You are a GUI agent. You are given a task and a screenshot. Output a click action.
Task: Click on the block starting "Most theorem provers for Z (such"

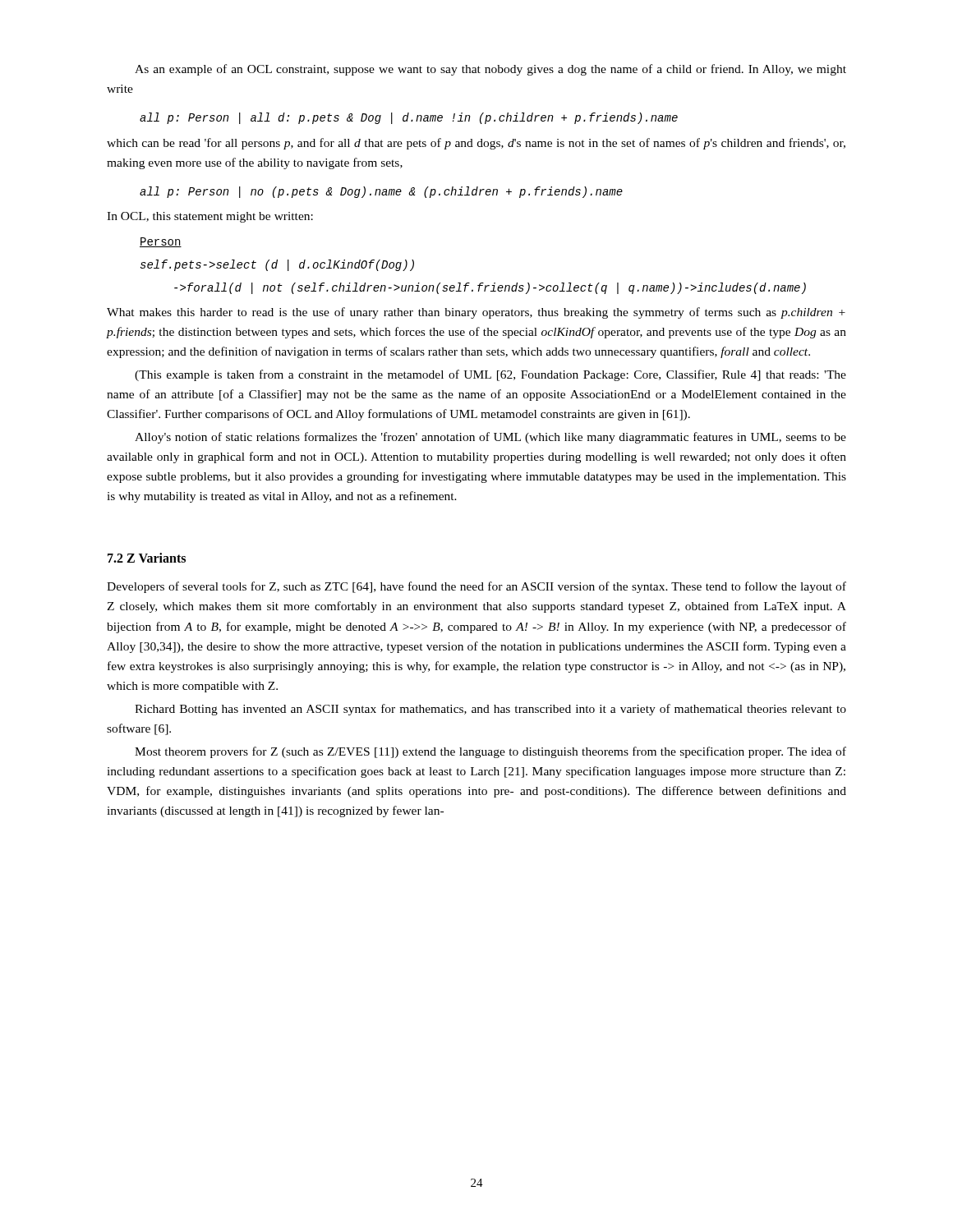coord(476,781)
